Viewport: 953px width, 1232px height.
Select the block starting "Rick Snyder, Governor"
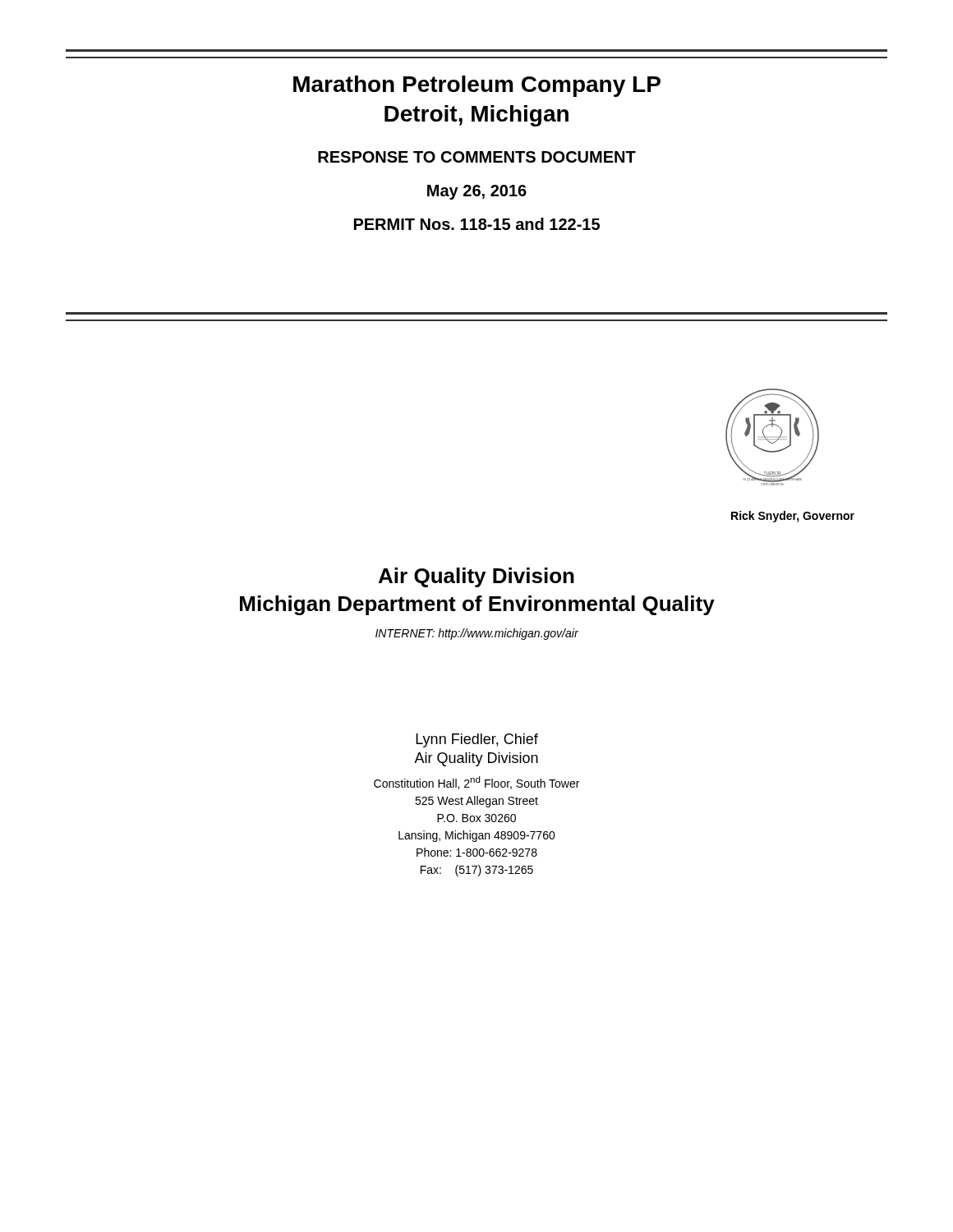tap(792, 516)
